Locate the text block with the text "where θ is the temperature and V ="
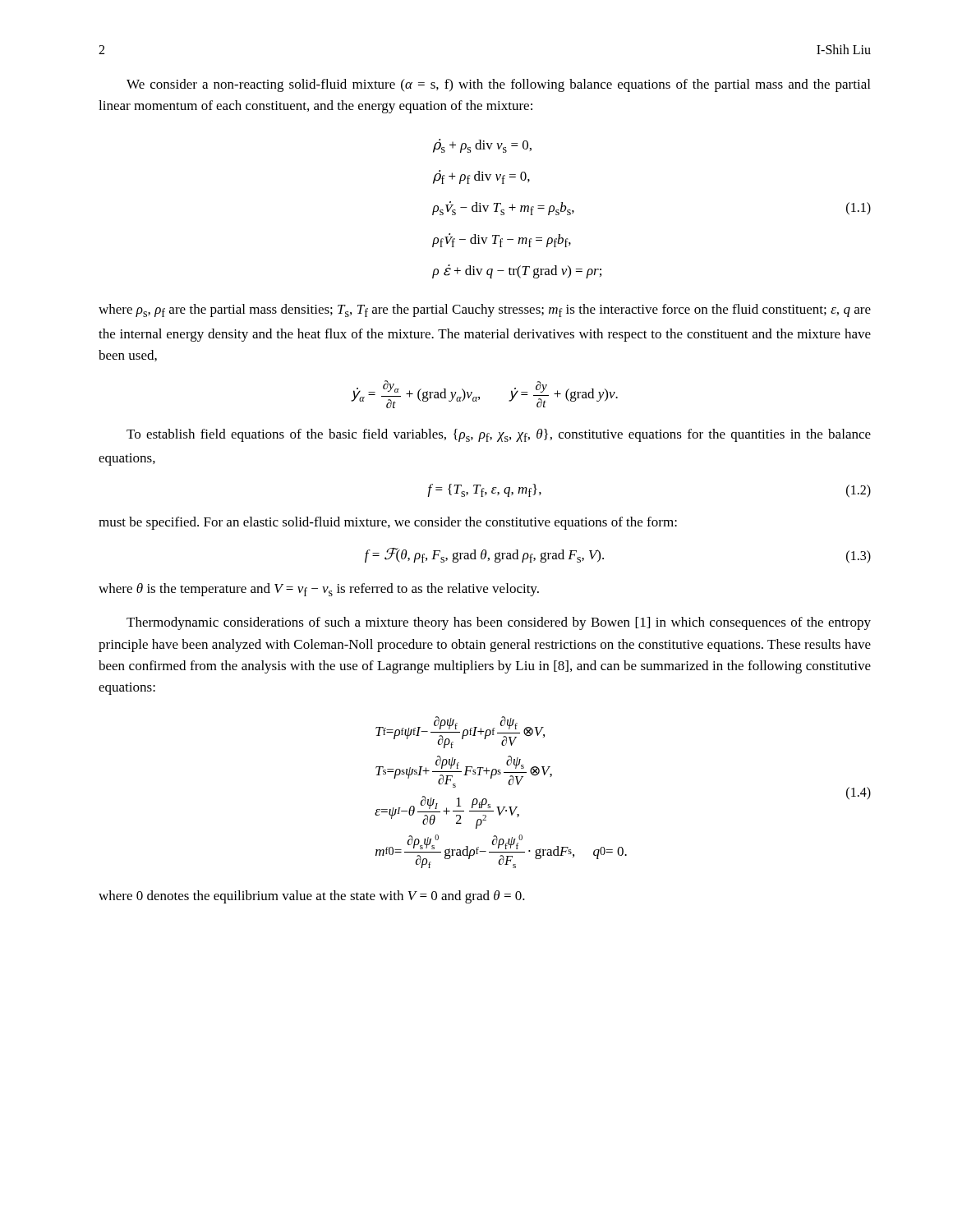Screen dimensions: 1232x953 point(485,638)
